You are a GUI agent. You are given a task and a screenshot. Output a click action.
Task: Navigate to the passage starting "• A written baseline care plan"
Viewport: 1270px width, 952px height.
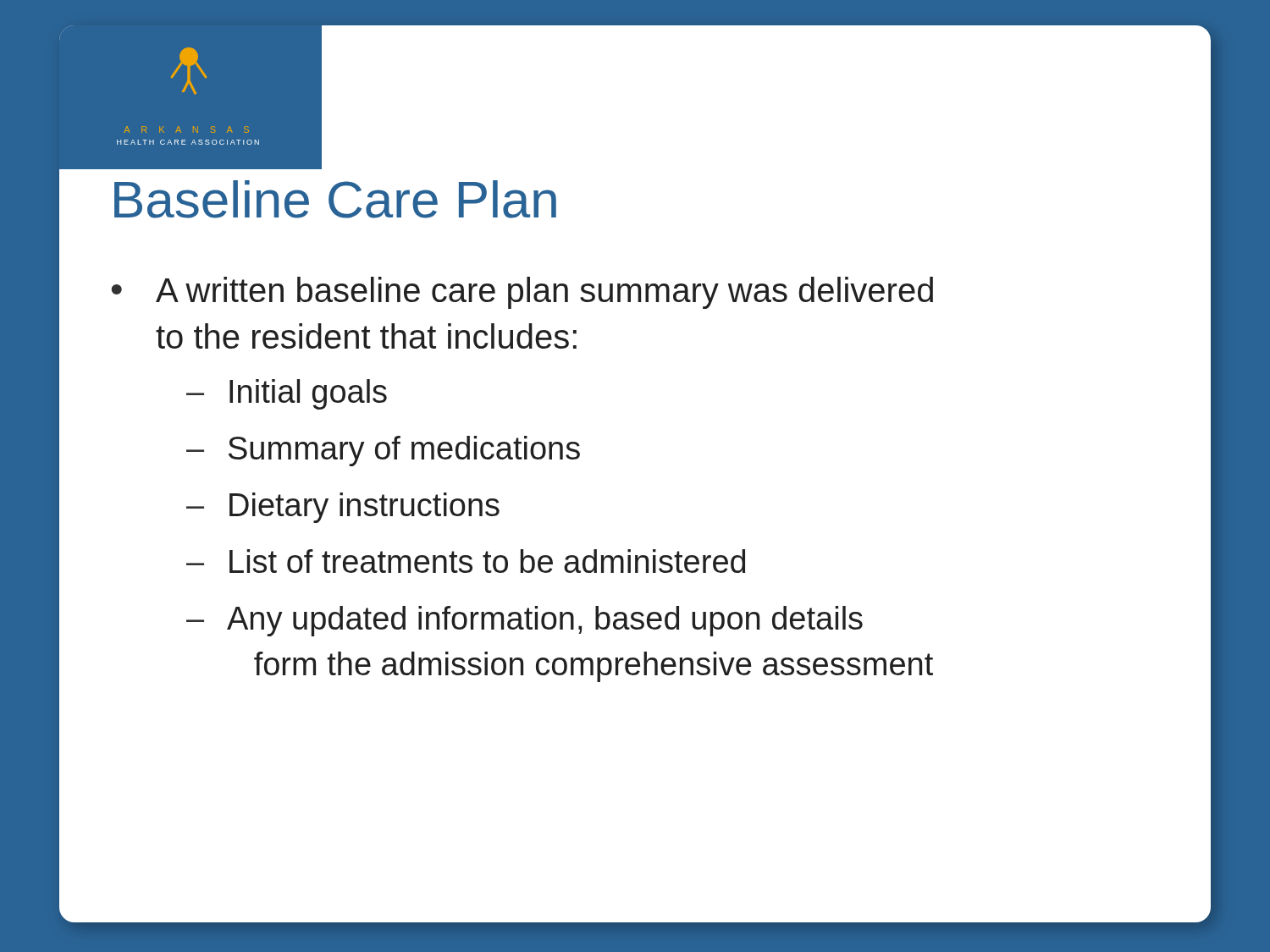pos(523,314)
